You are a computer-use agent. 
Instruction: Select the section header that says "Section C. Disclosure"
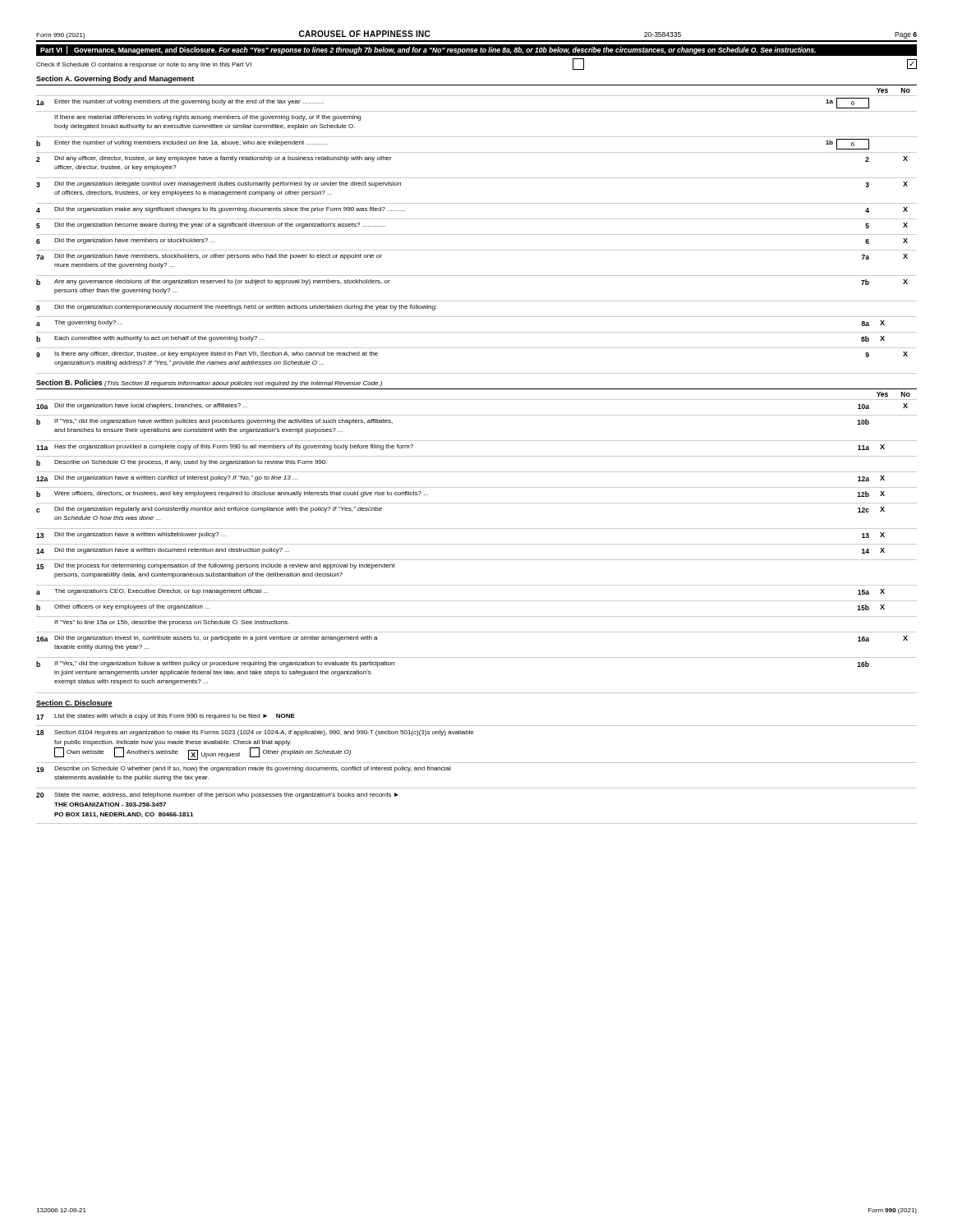coord(74,703)
